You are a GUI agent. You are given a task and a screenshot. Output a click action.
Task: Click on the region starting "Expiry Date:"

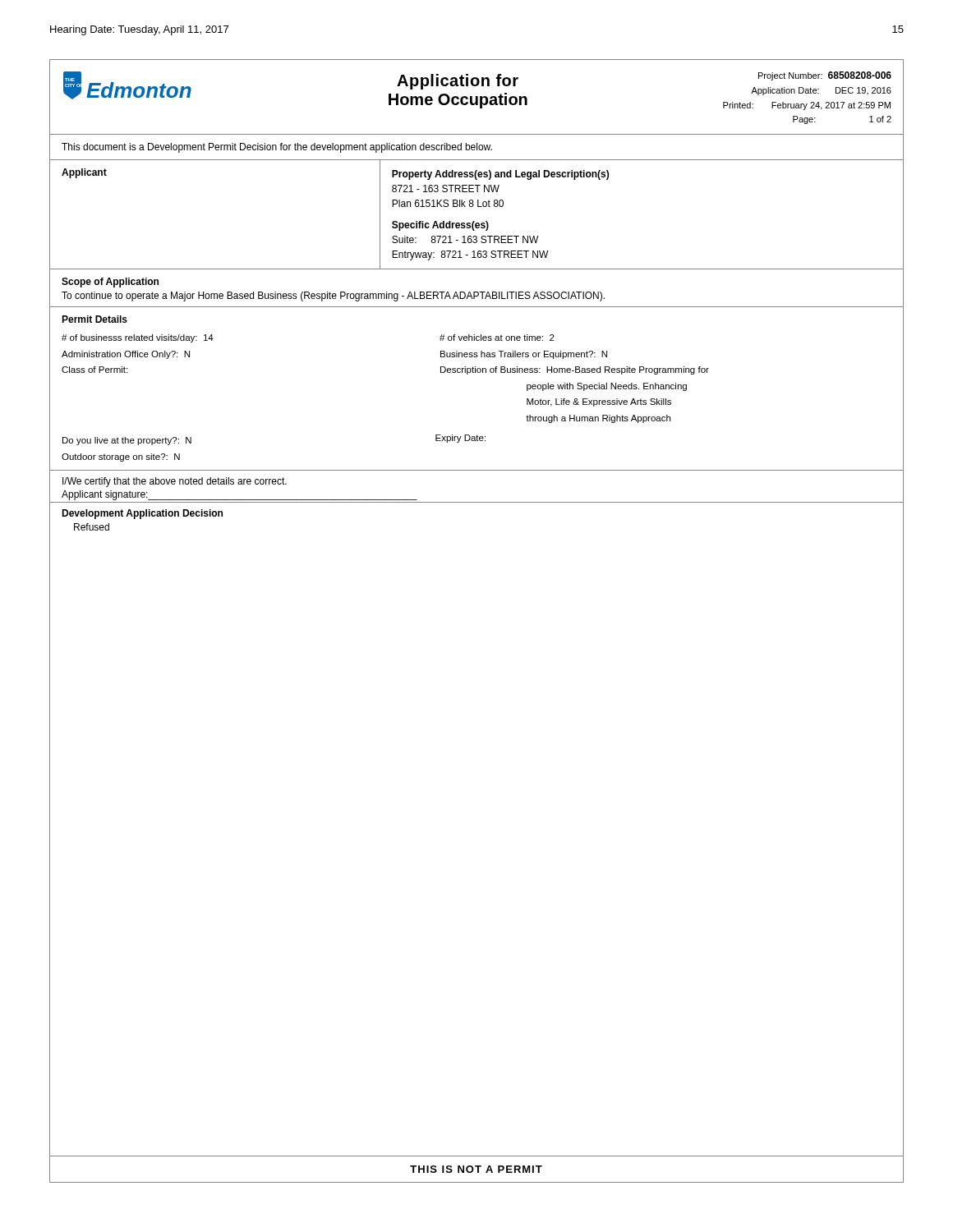point(461,438)
